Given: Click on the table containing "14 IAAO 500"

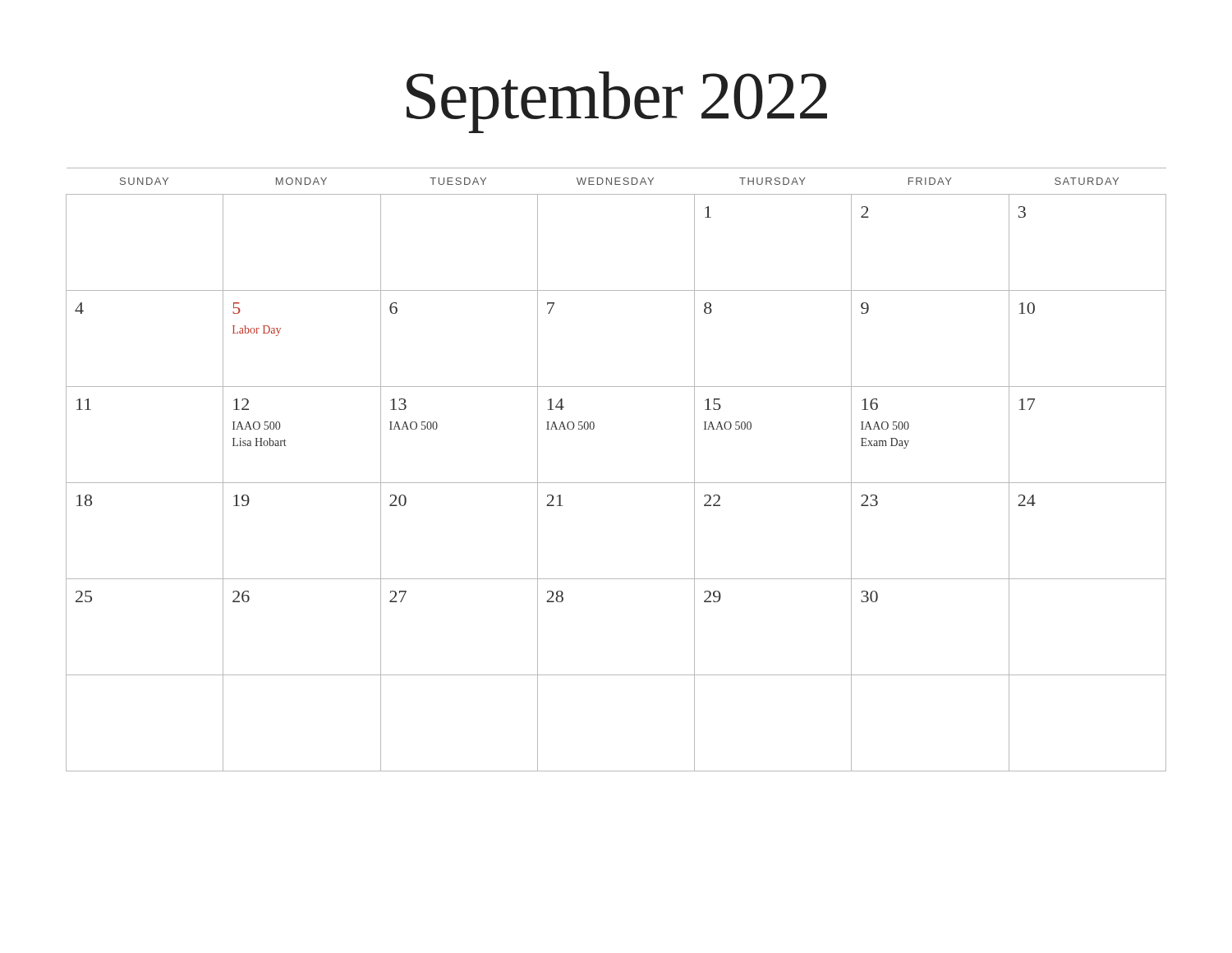Looking at the screenshot, I should click(616, 470).
